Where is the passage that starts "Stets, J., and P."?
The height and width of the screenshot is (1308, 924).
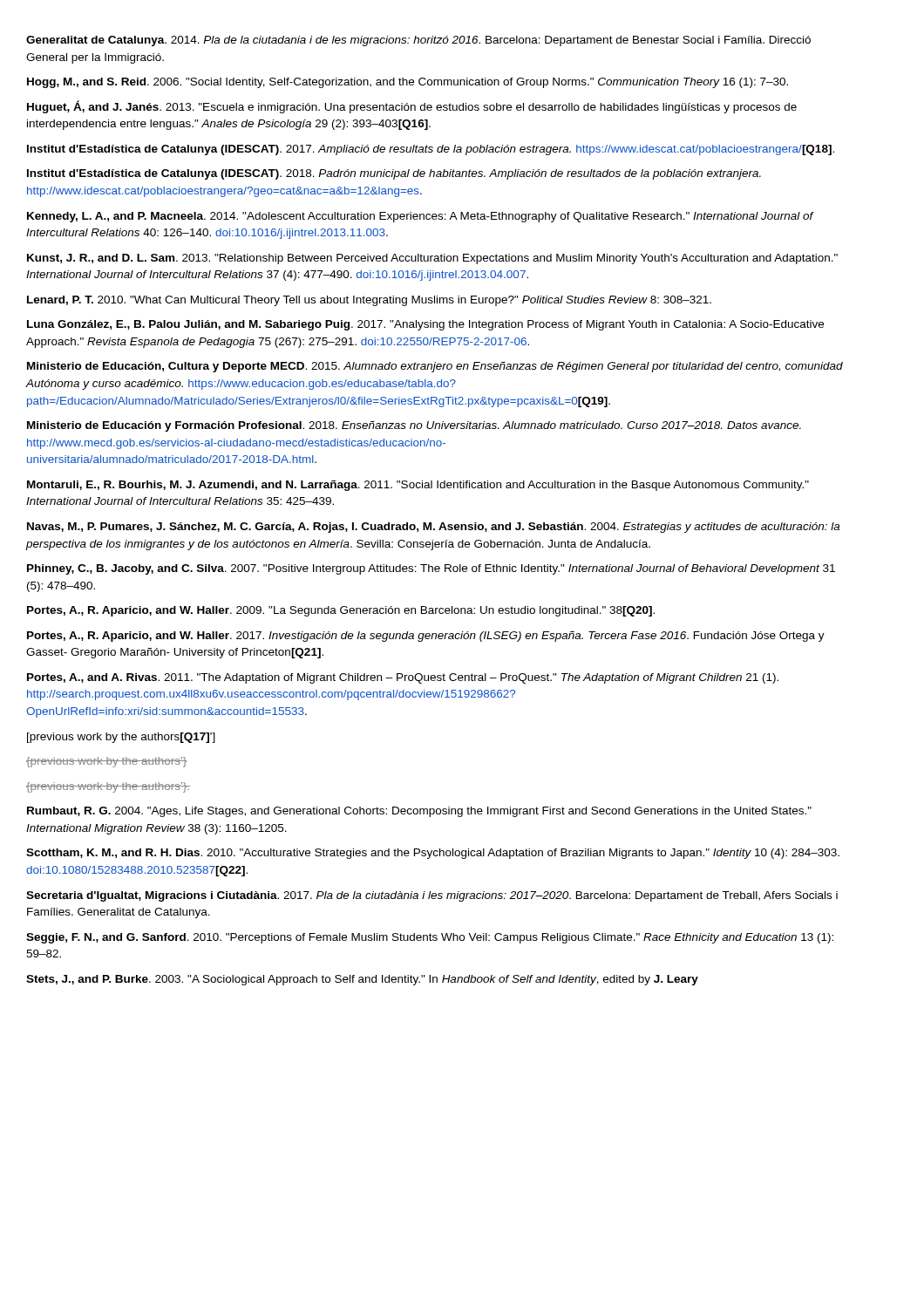(362, 979)
